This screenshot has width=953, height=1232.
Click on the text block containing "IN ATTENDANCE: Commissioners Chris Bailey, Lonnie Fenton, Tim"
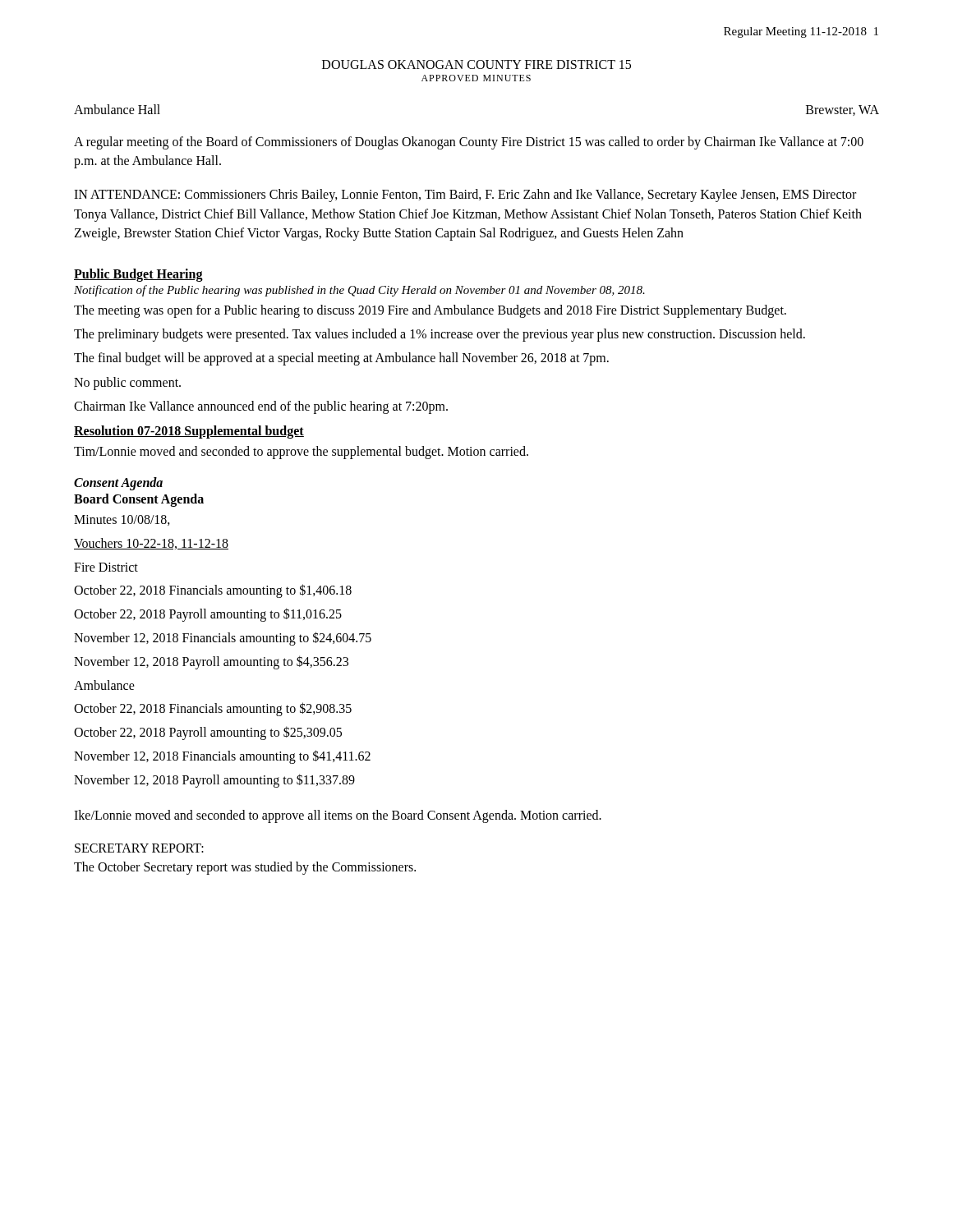(x=468, y=214)
